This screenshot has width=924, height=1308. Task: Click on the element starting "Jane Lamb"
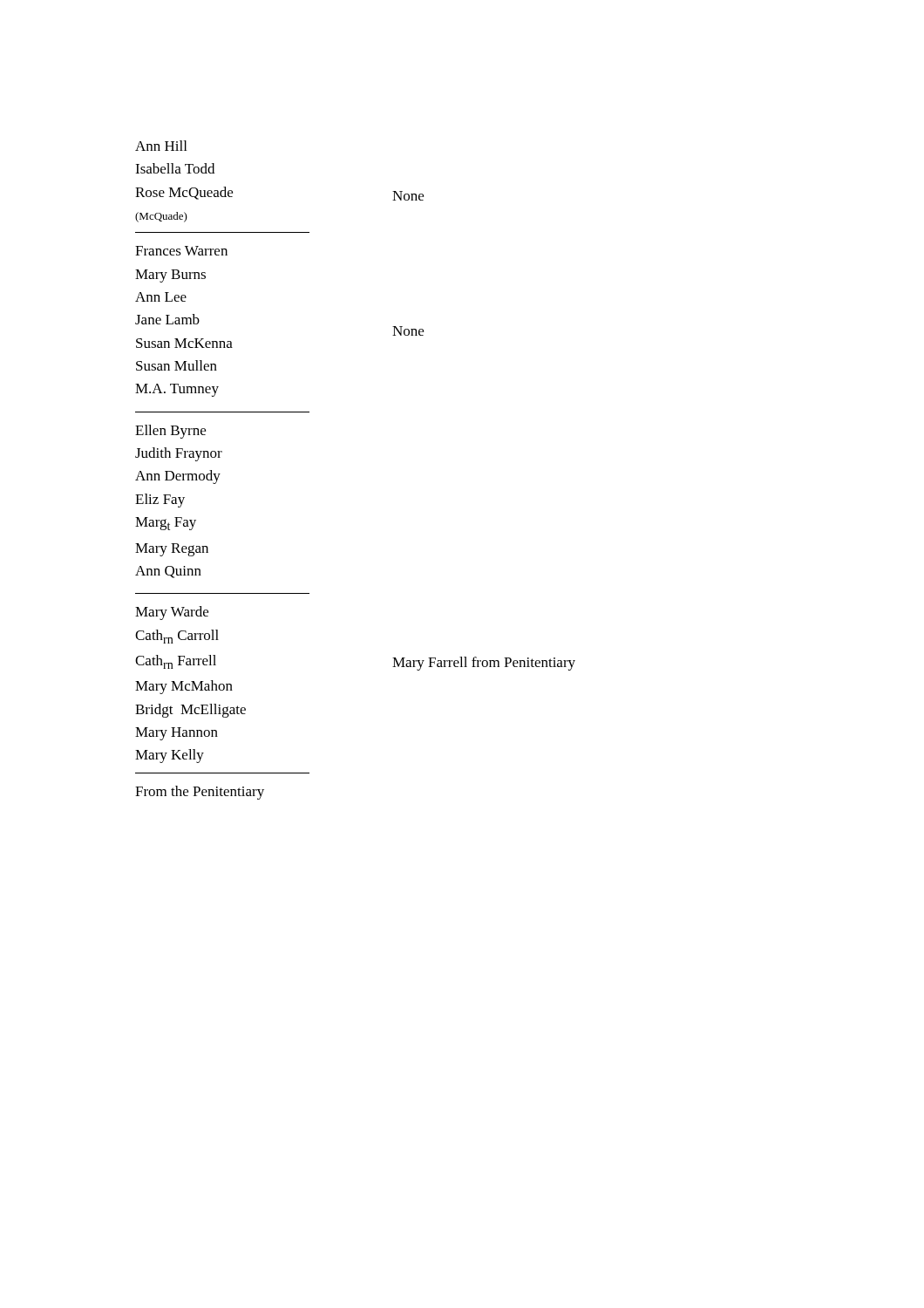pyautogui.click(x=167, y=320)
